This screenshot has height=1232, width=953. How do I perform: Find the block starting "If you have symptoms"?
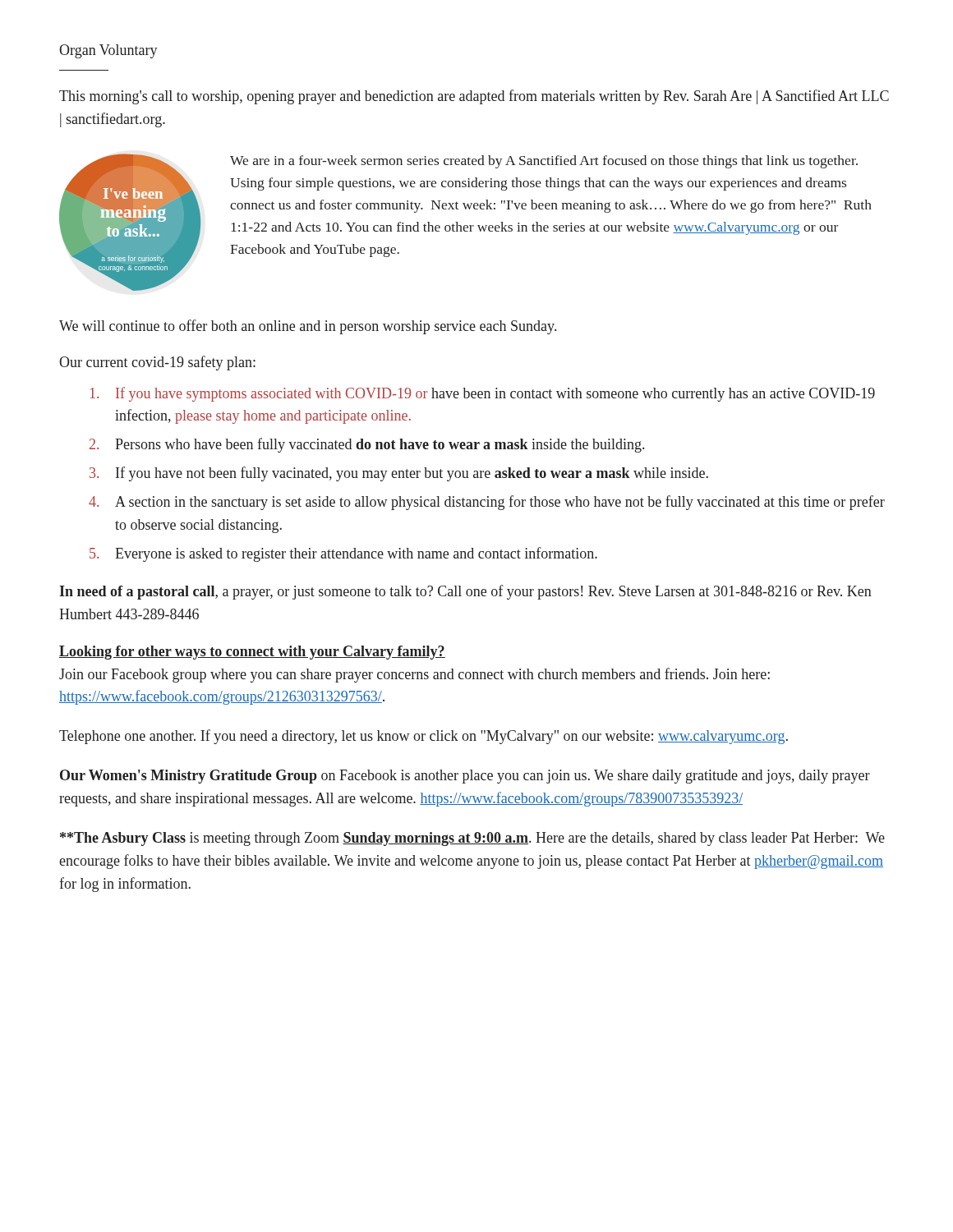tap(491, 405)
